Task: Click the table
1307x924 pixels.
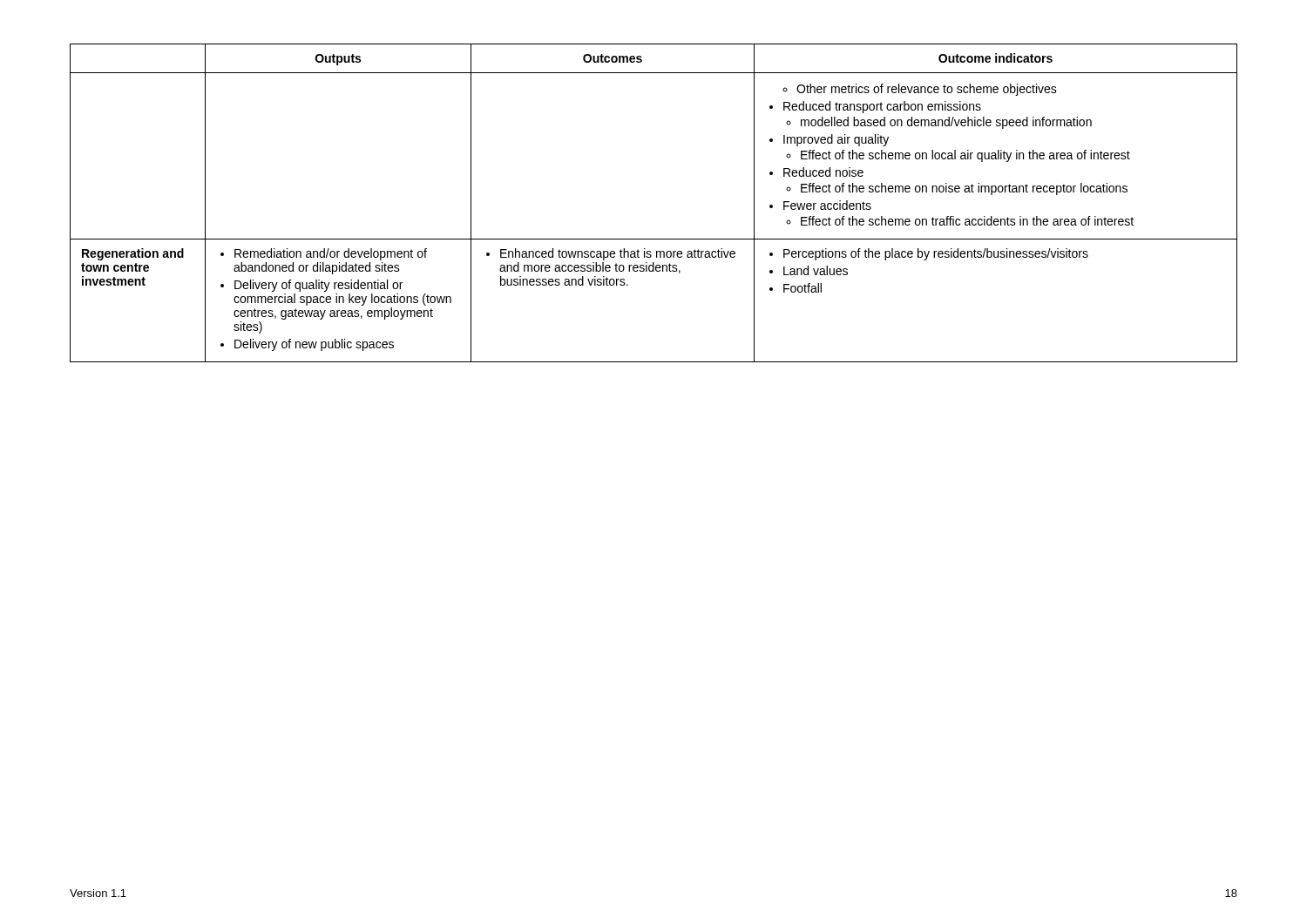Action: (x=654, y=203)
